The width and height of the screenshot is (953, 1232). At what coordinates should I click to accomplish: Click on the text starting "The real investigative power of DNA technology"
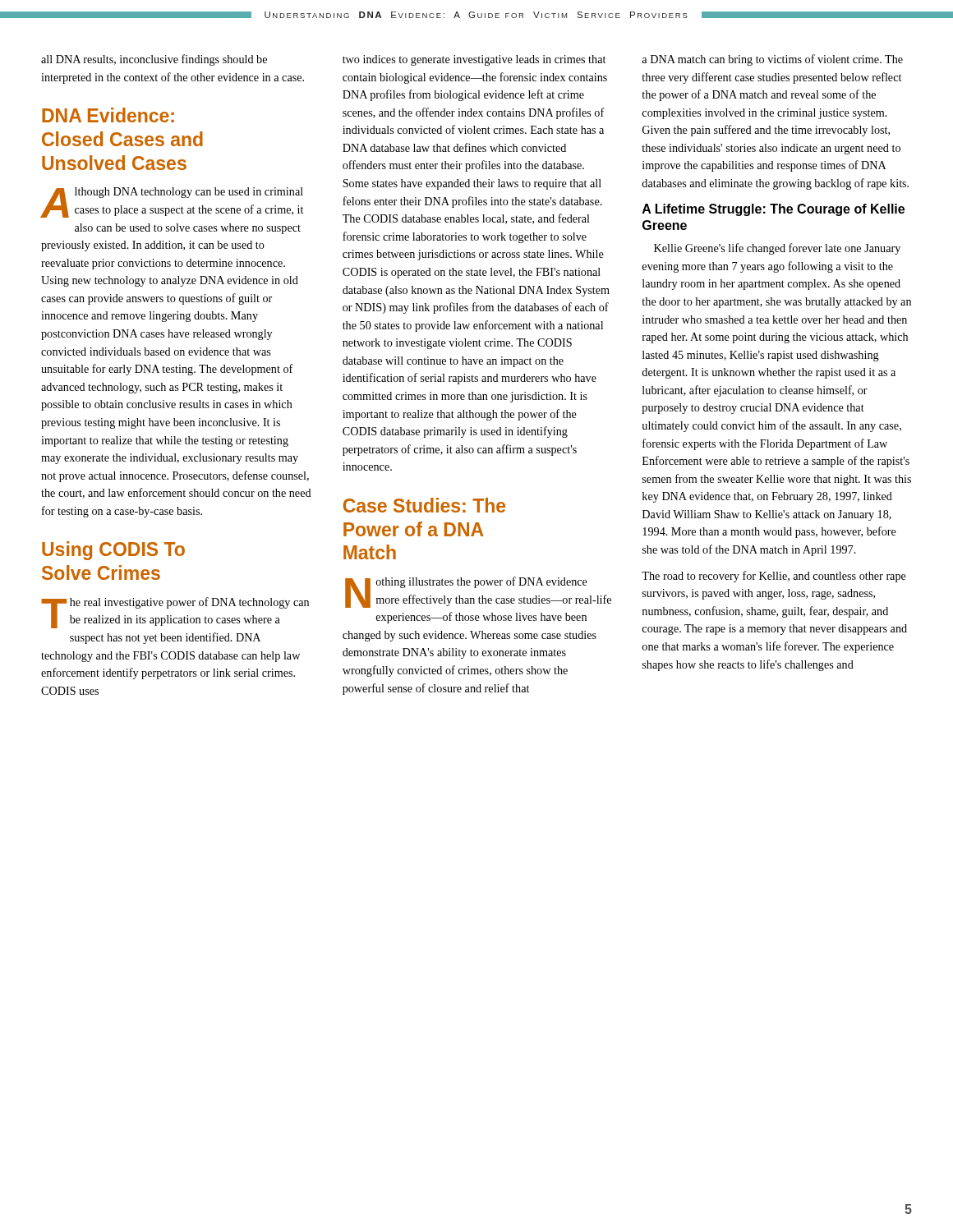pos(175,645)
